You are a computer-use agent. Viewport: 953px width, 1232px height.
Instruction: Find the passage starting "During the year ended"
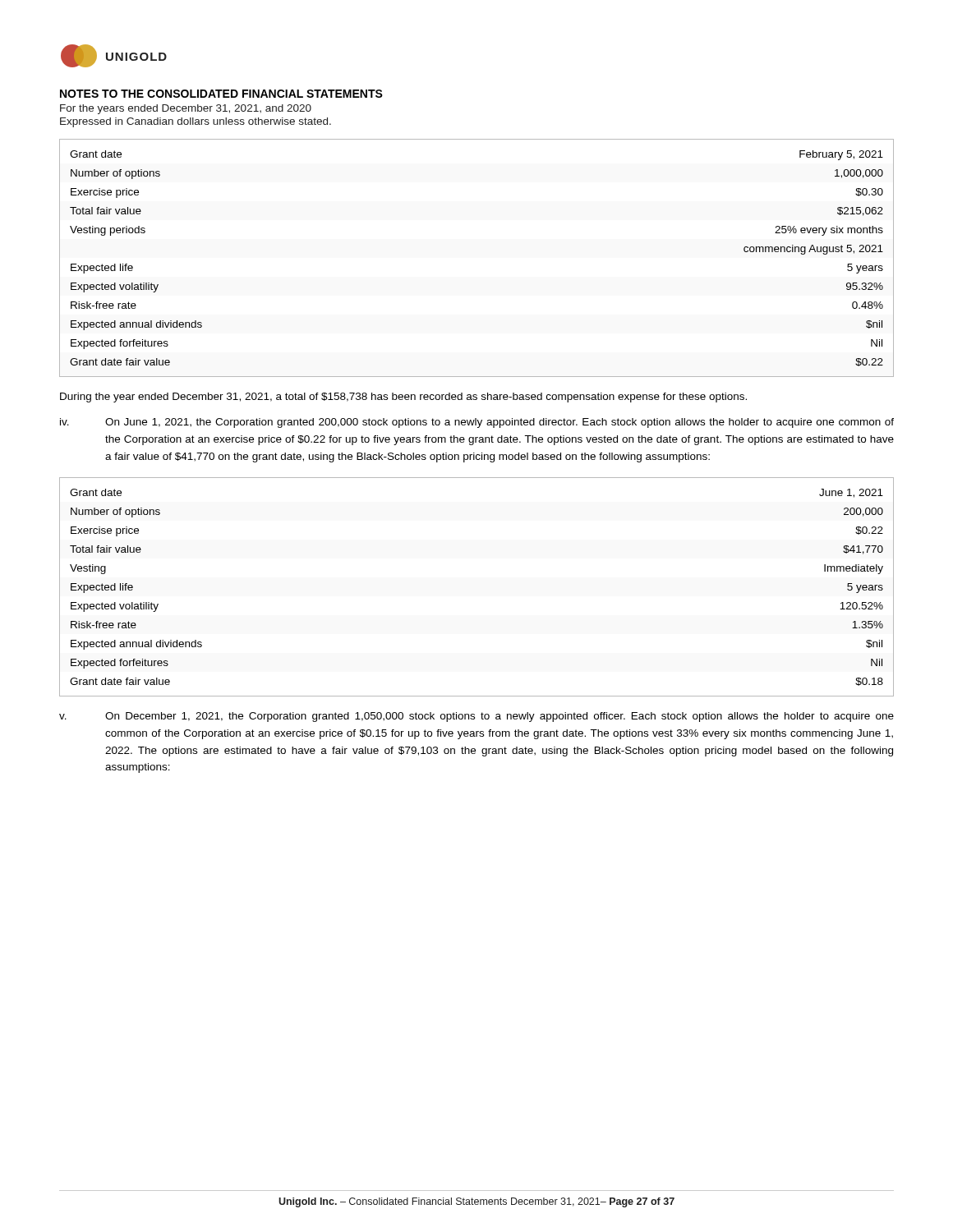point(404,396)
